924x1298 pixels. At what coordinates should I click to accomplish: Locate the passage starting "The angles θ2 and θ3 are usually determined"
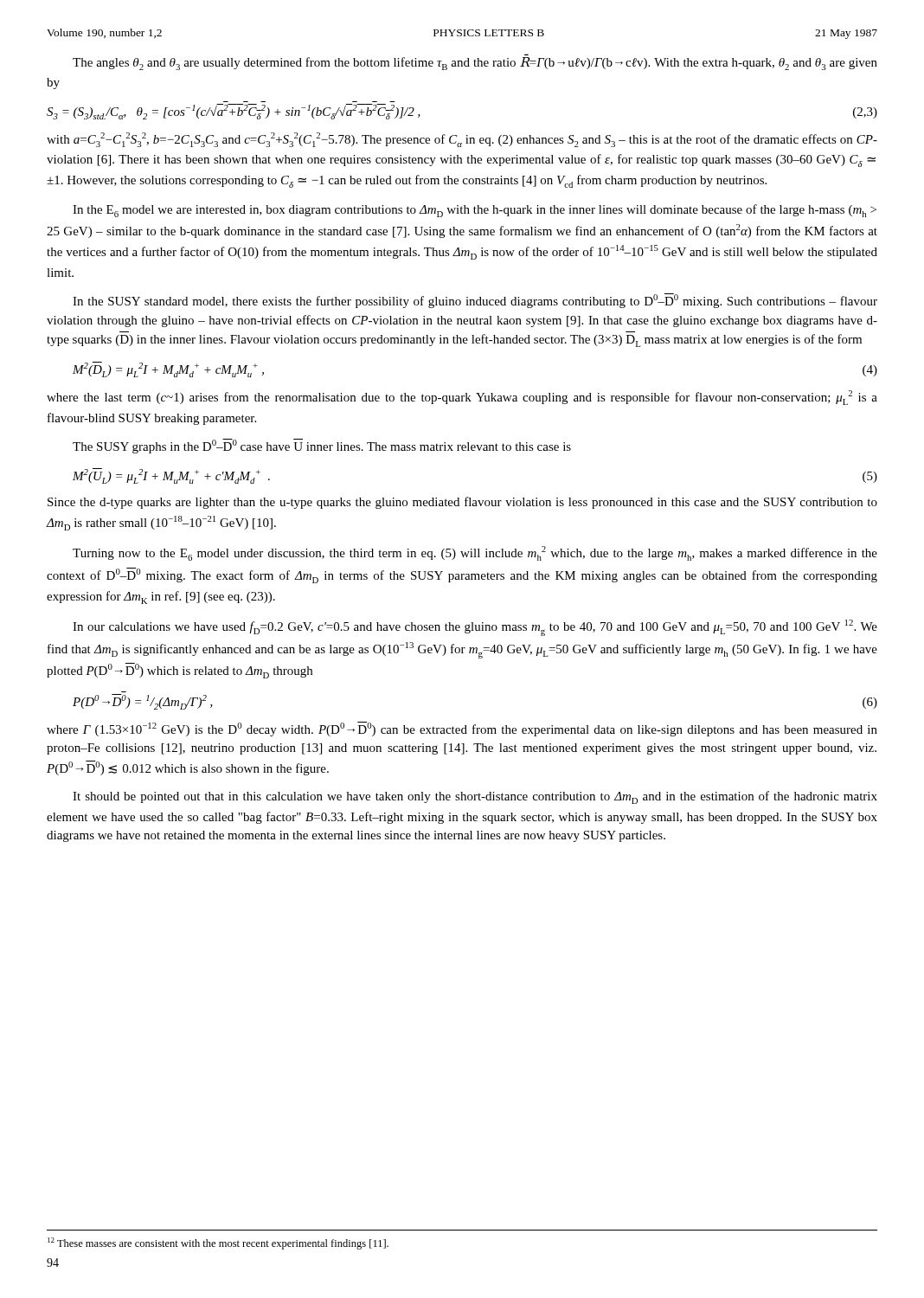462,73
